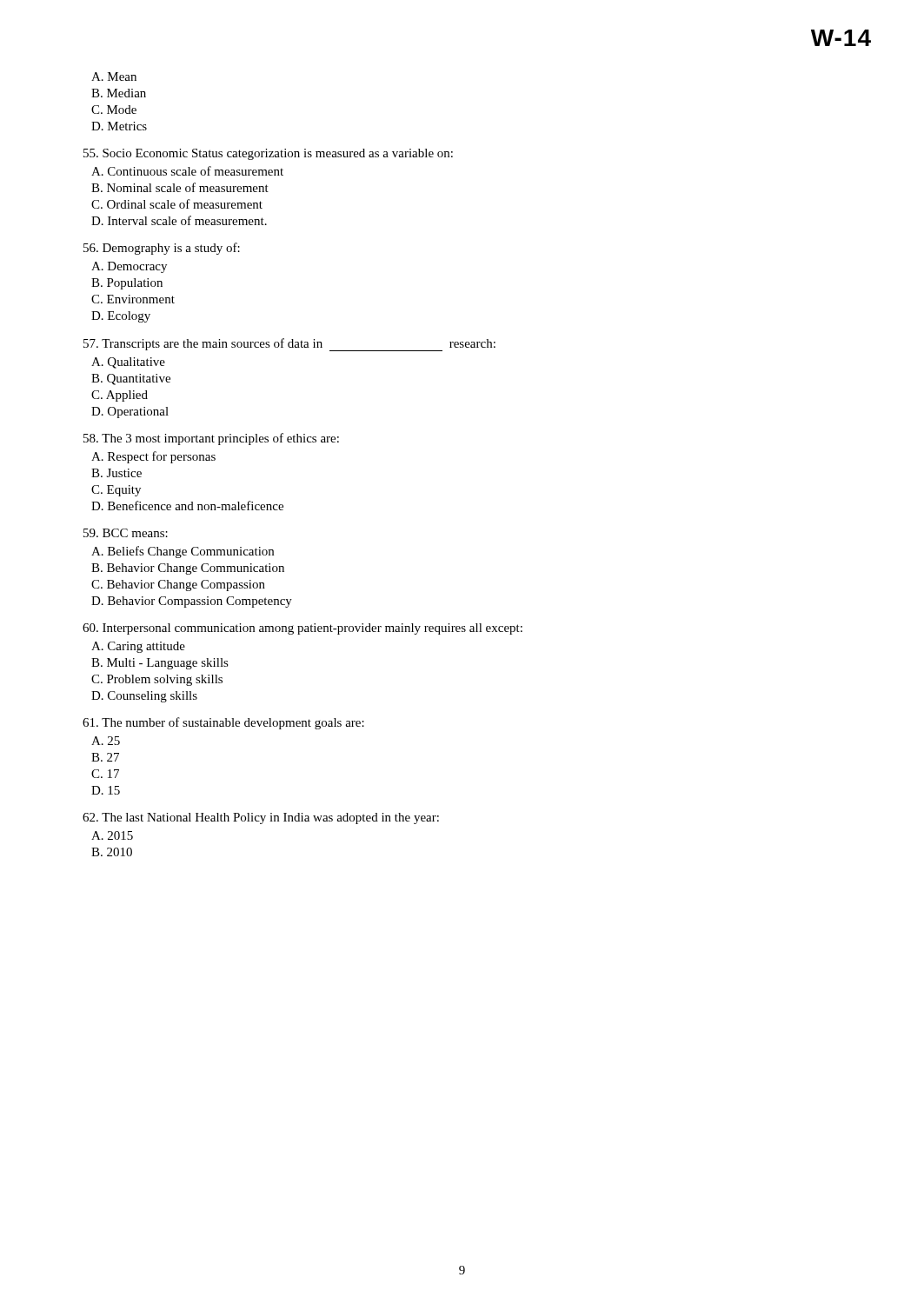Find the list item containing "C. Applied"
The height and width of the screenshot is (1304, 924).
[120, 395]
